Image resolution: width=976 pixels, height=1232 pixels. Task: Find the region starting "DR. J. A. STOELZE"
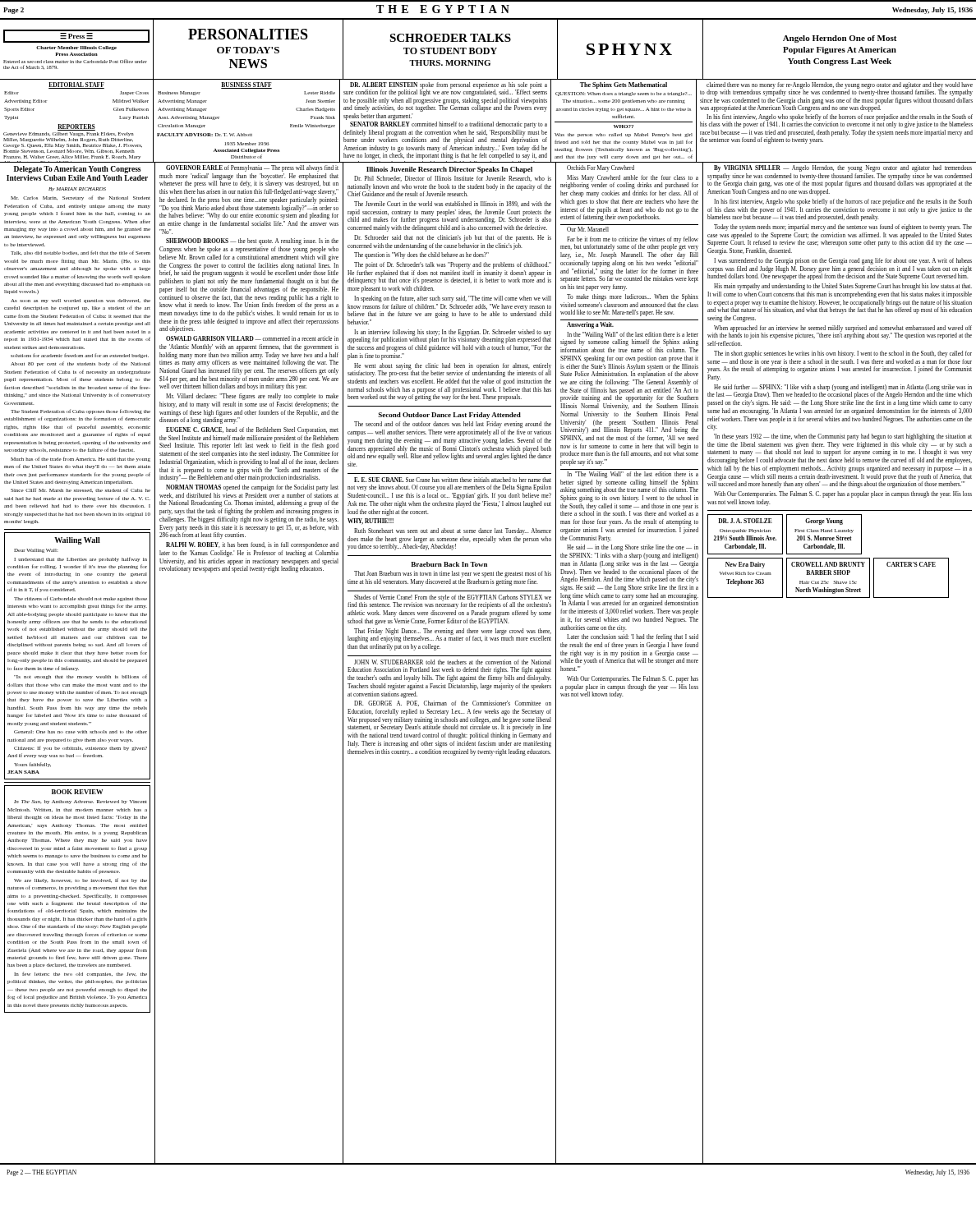(745, 534)
